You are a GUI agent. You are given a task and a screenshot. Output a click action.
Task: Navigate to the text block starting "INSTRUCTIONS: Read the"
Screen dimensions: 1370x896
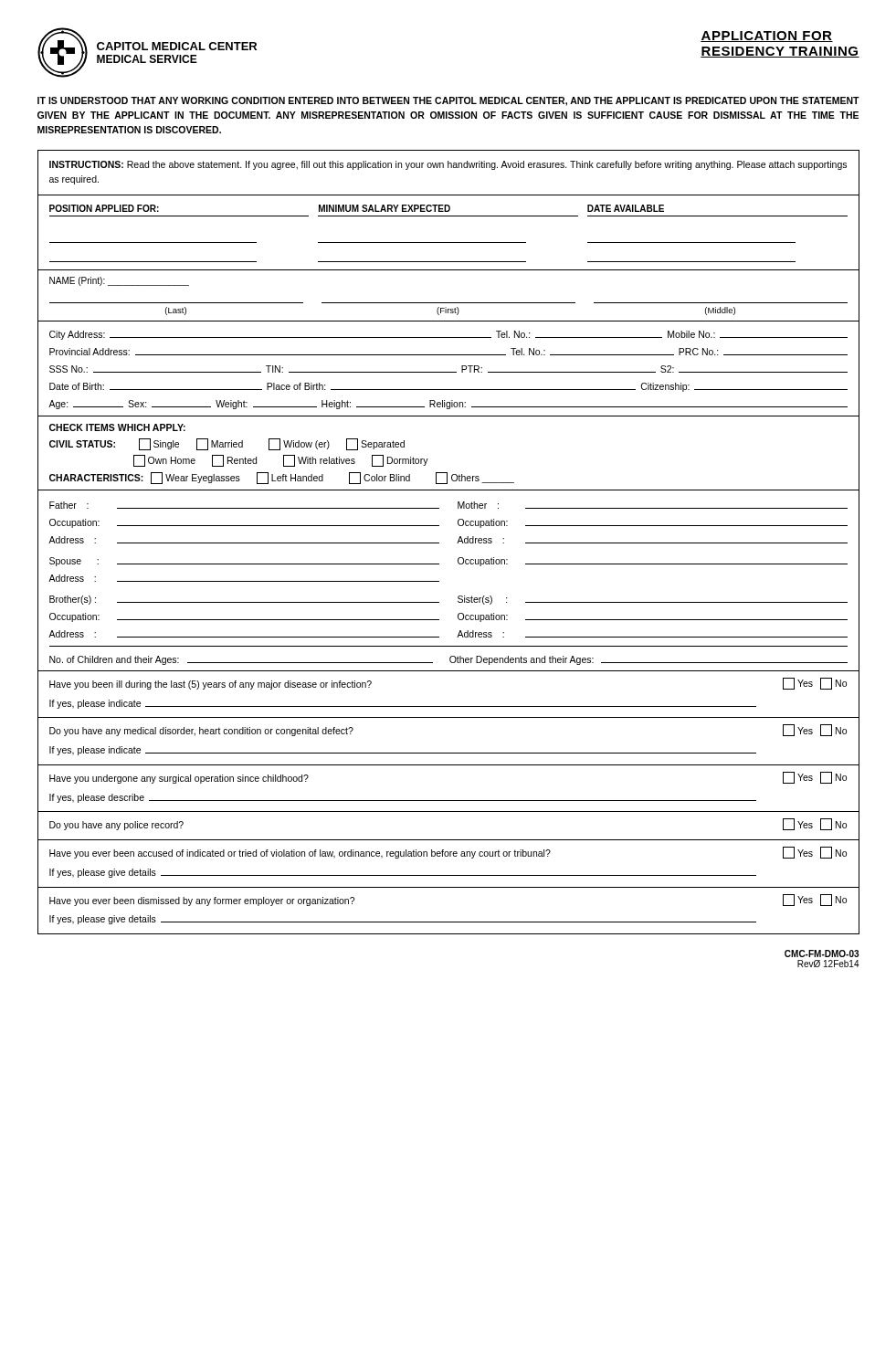click(448, 172)
